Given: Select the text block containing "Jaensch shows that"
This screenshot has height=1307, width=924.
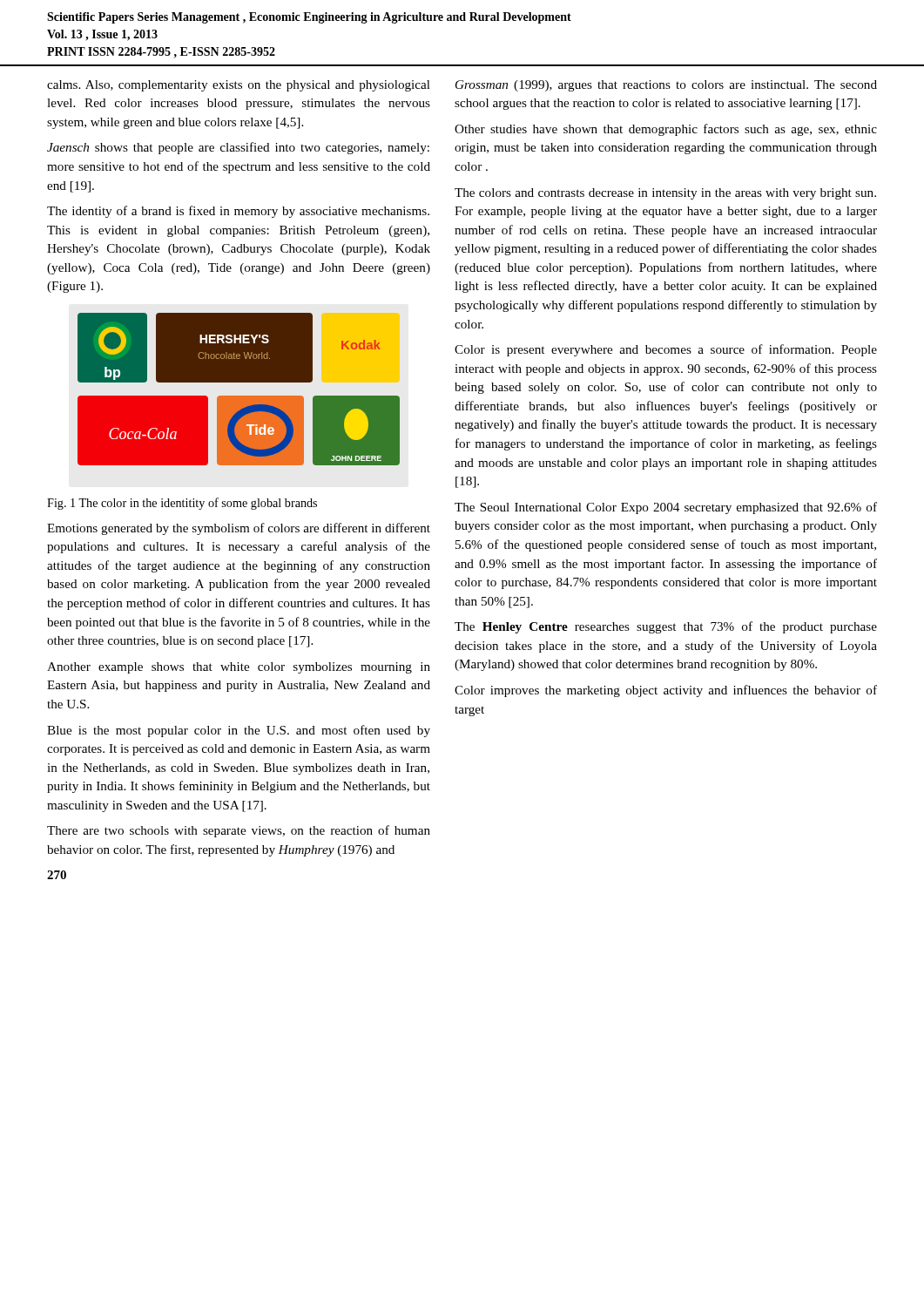Looking at the screenshot, I should coord(239,166).
